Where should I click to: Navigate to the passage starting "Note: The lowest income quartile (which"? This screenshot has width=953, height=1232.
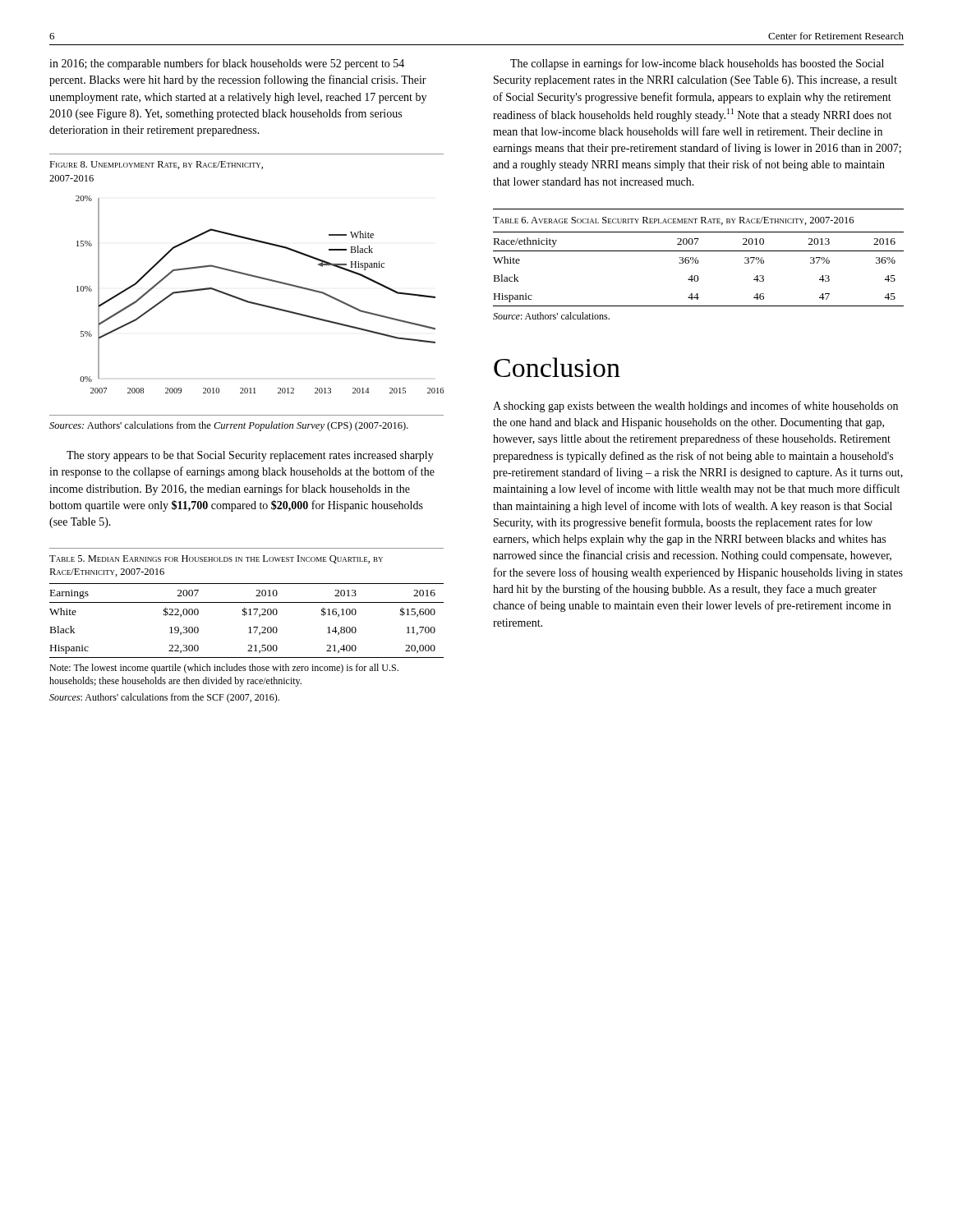(x=246, y=675)
